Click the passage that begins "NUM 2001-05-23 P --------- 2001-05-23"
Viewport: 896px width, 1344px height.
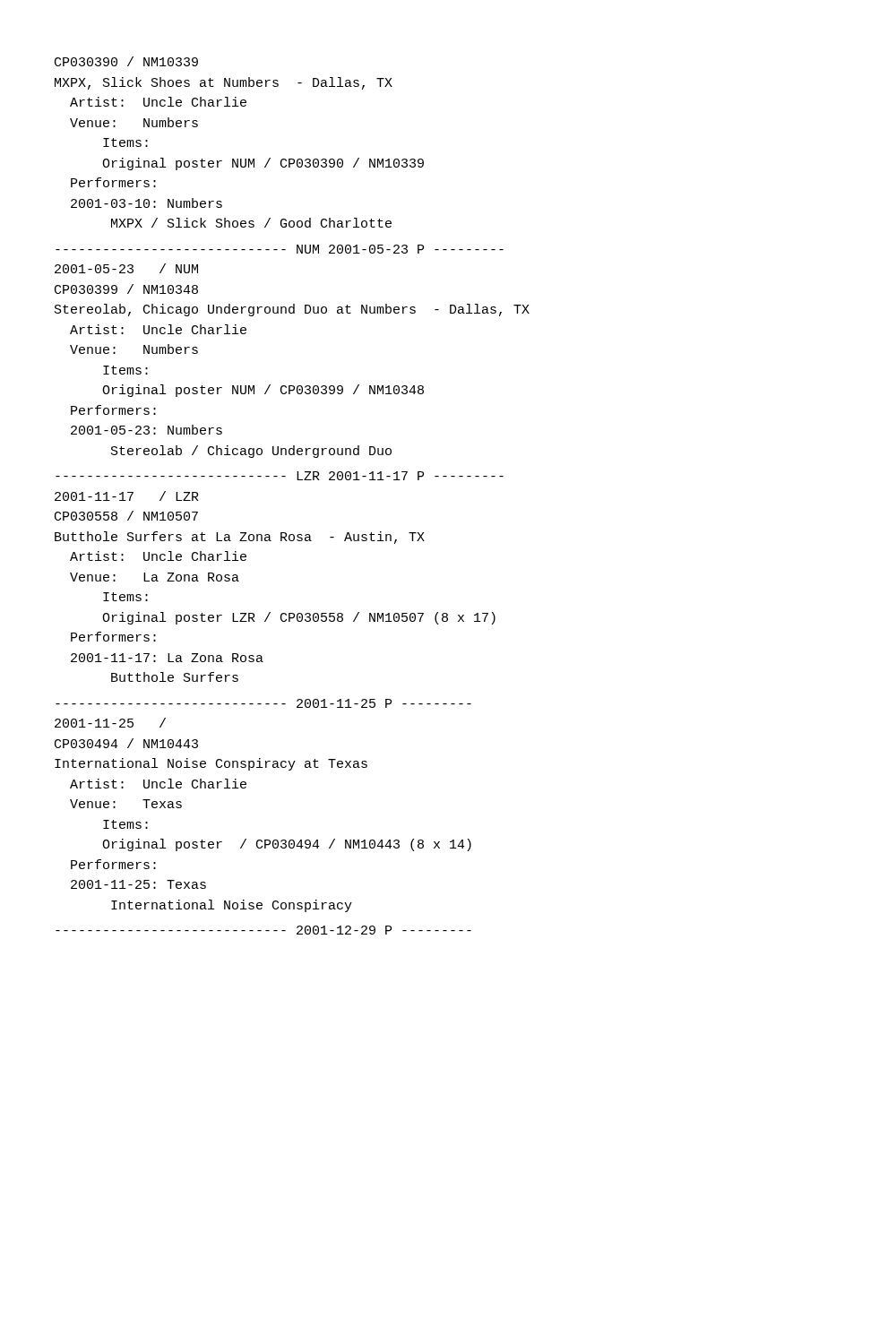pos(280,249)
